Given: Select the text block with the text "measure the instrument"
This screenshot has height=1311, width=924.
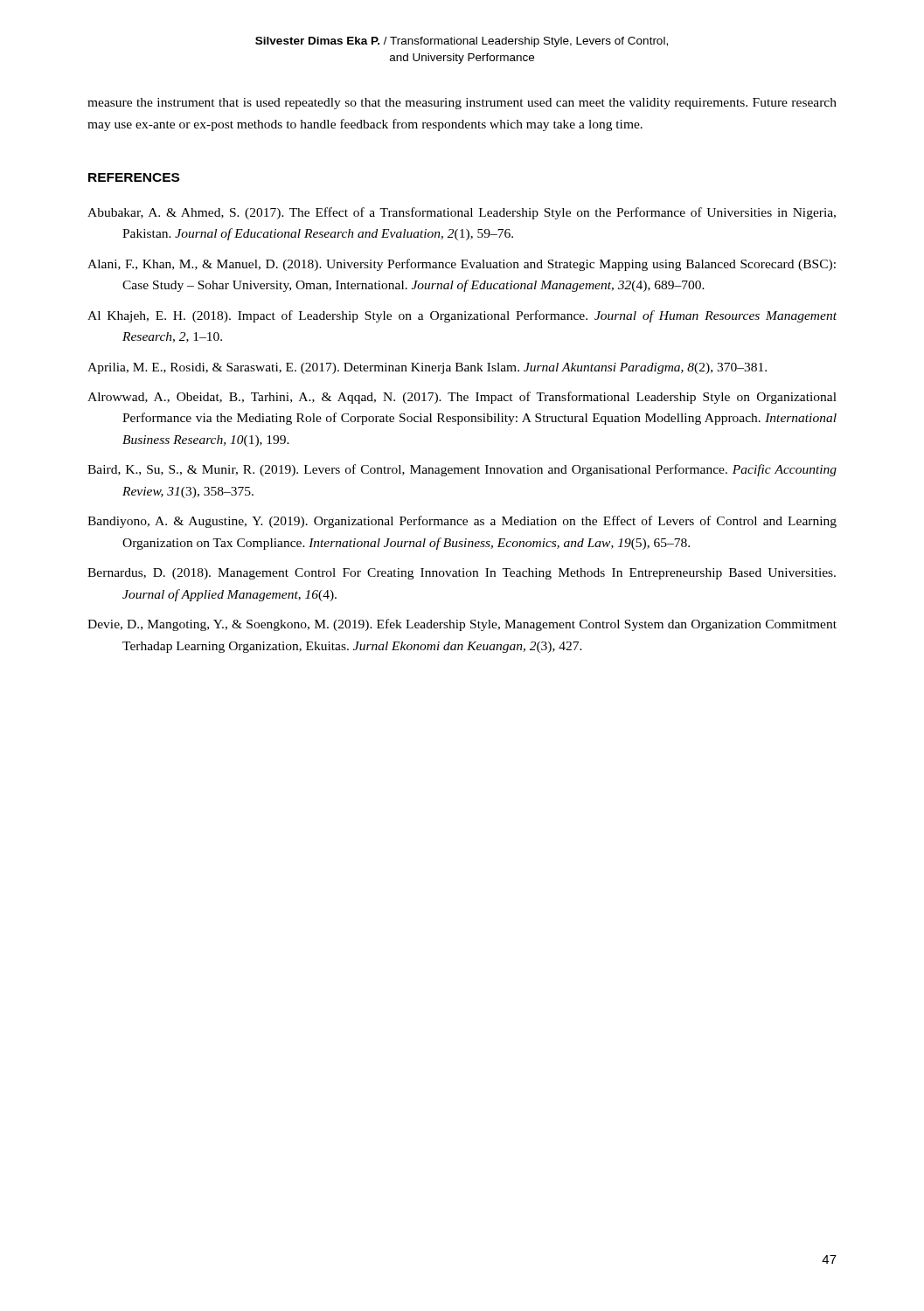Looking at the screenshot, I should (462, 113).
